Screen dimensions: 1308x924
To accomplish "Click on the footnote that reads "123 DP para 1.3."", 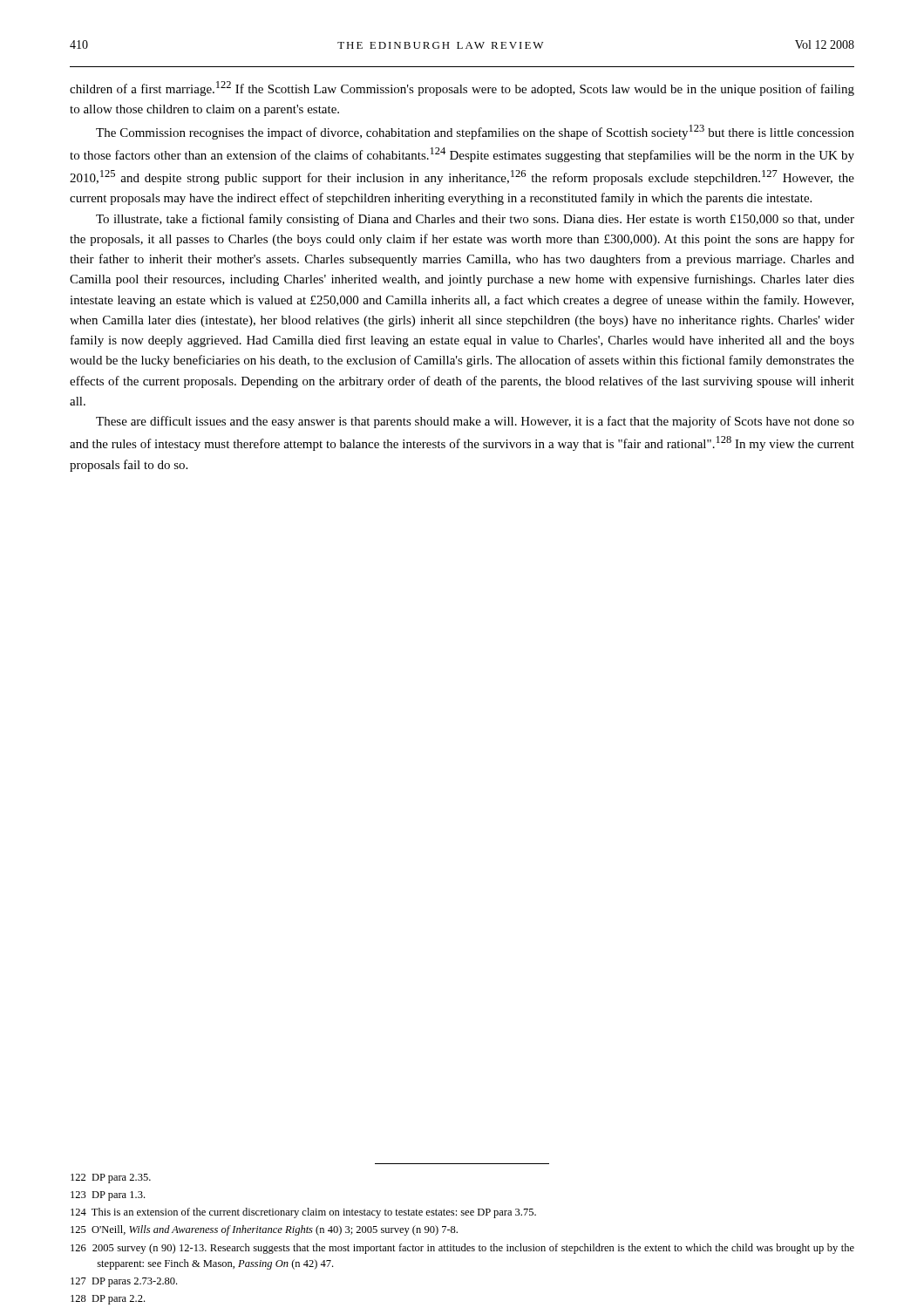I will (108, 1195).
